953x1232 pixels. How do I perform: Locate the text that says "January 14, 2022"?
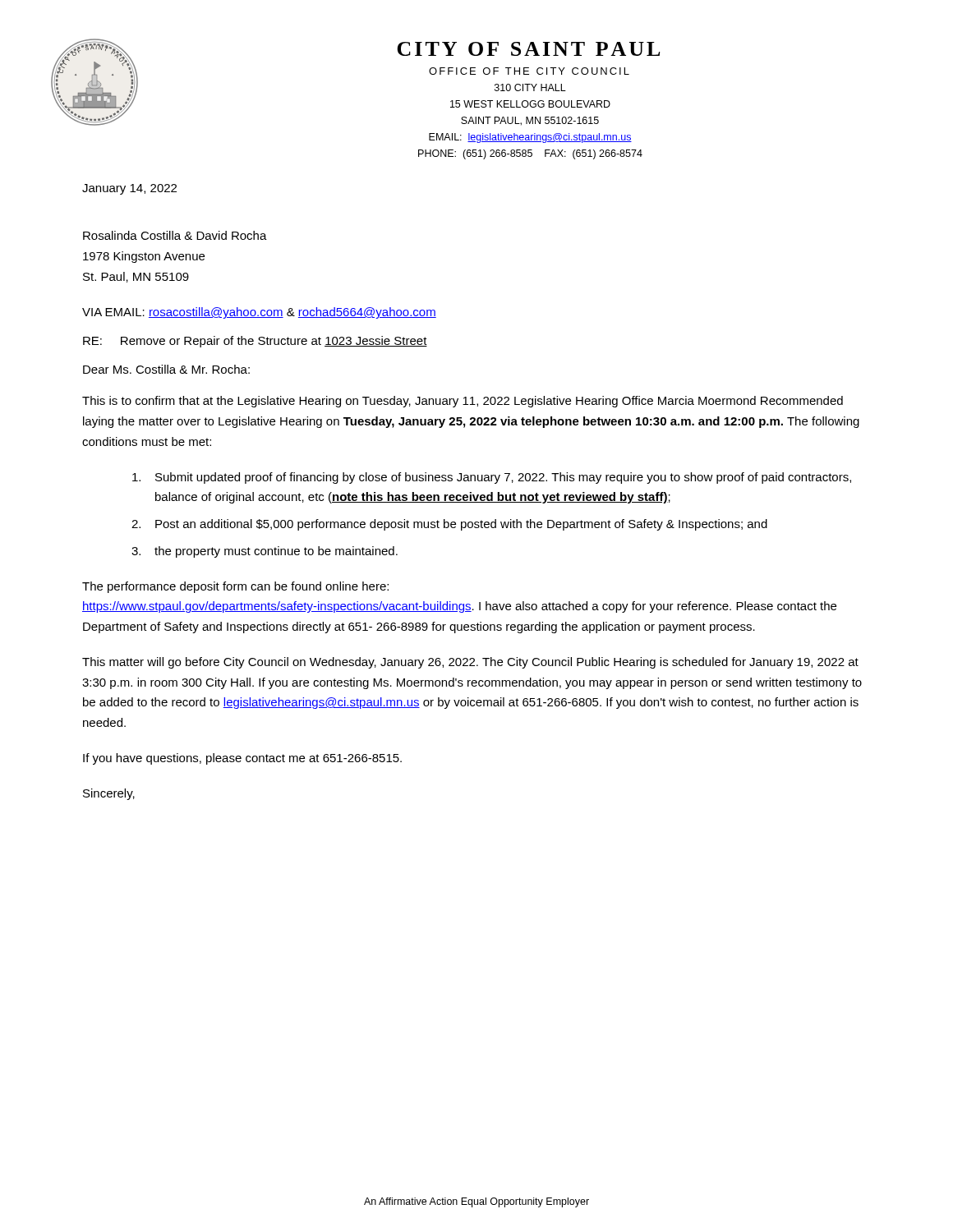[x=130, y=188]
